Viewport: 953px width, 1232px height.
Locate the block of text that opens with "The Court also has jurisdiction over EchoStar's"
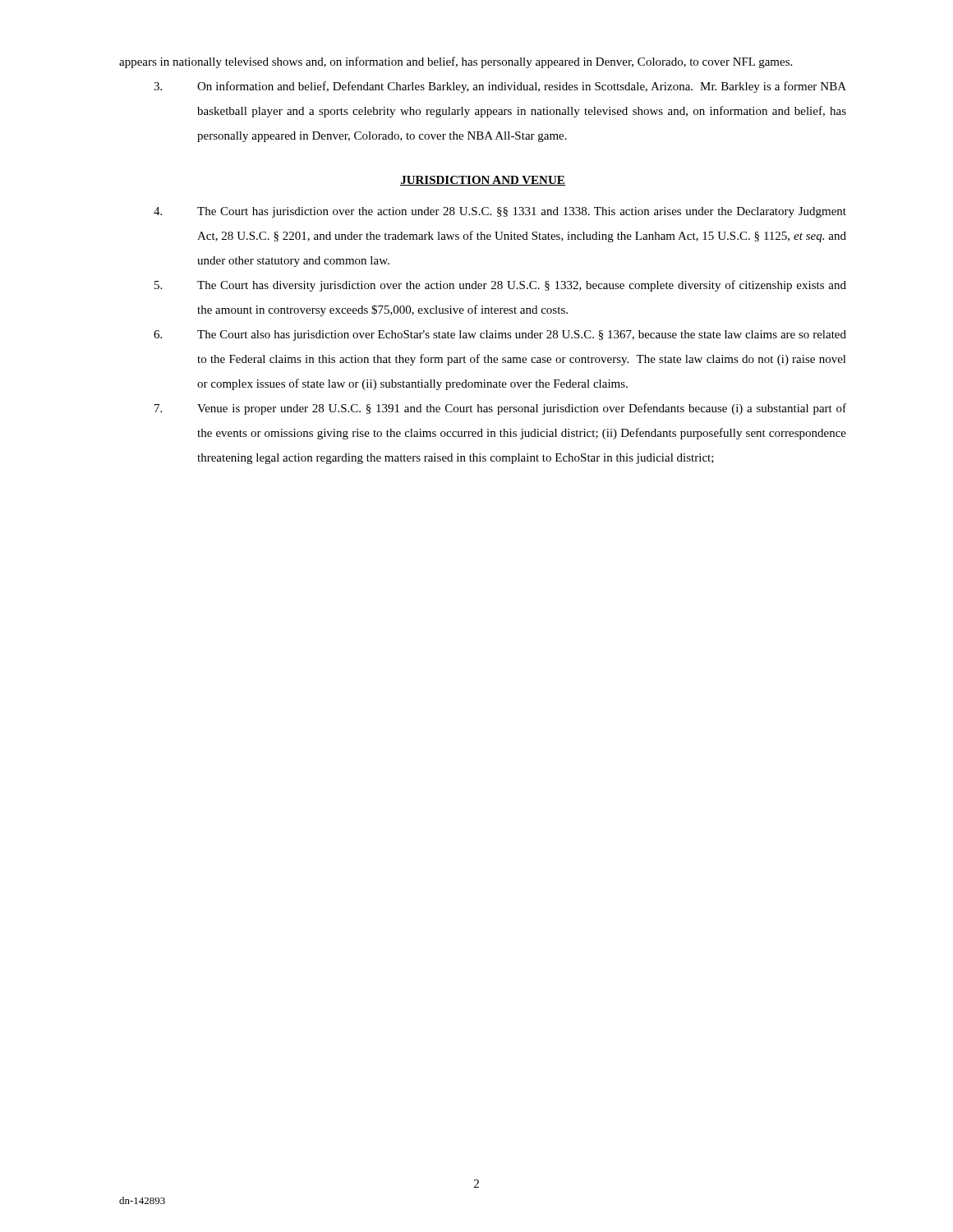pos(483,359)
